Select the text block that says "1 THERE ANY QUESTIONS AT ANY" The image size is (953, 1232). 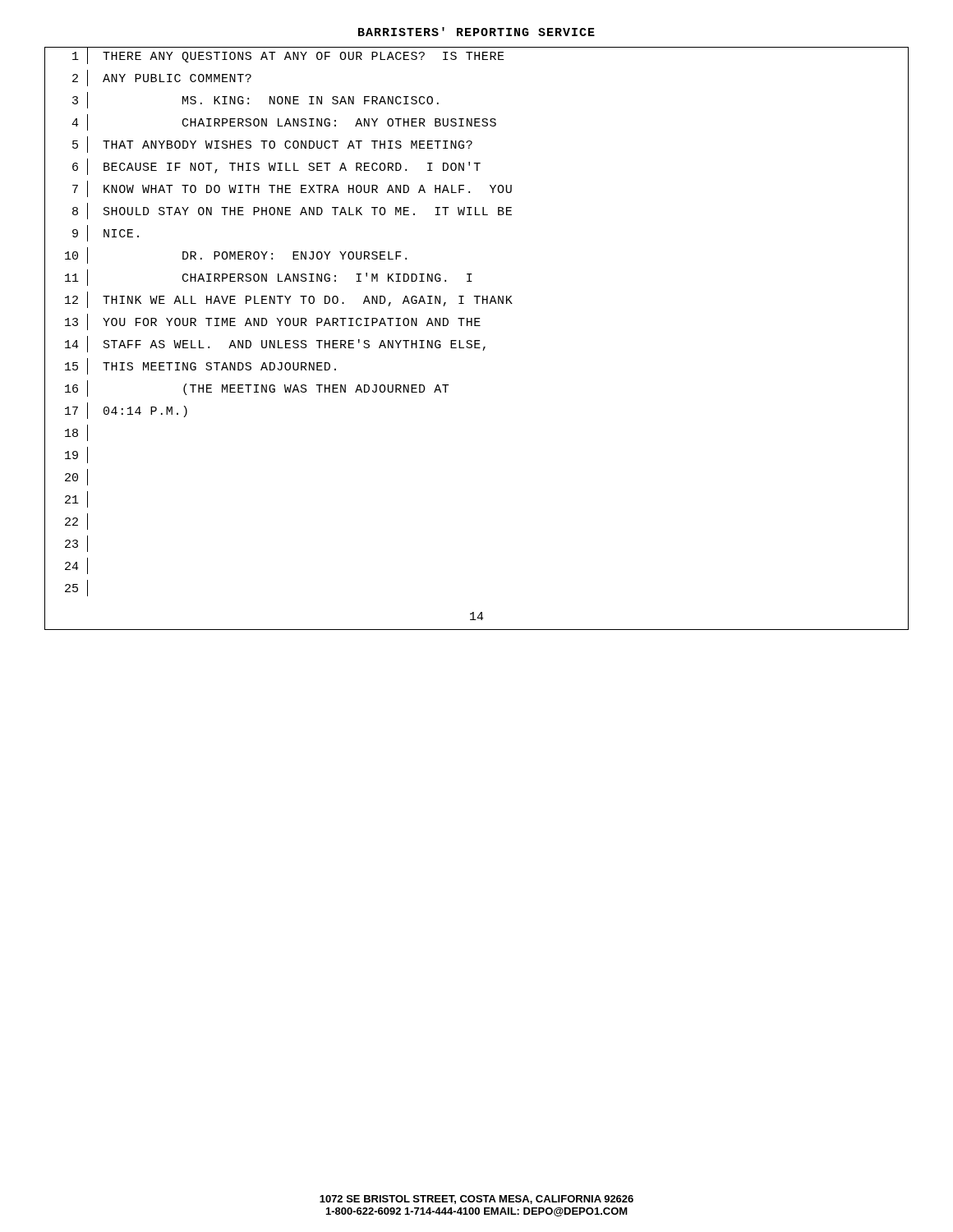pos(476,57)
